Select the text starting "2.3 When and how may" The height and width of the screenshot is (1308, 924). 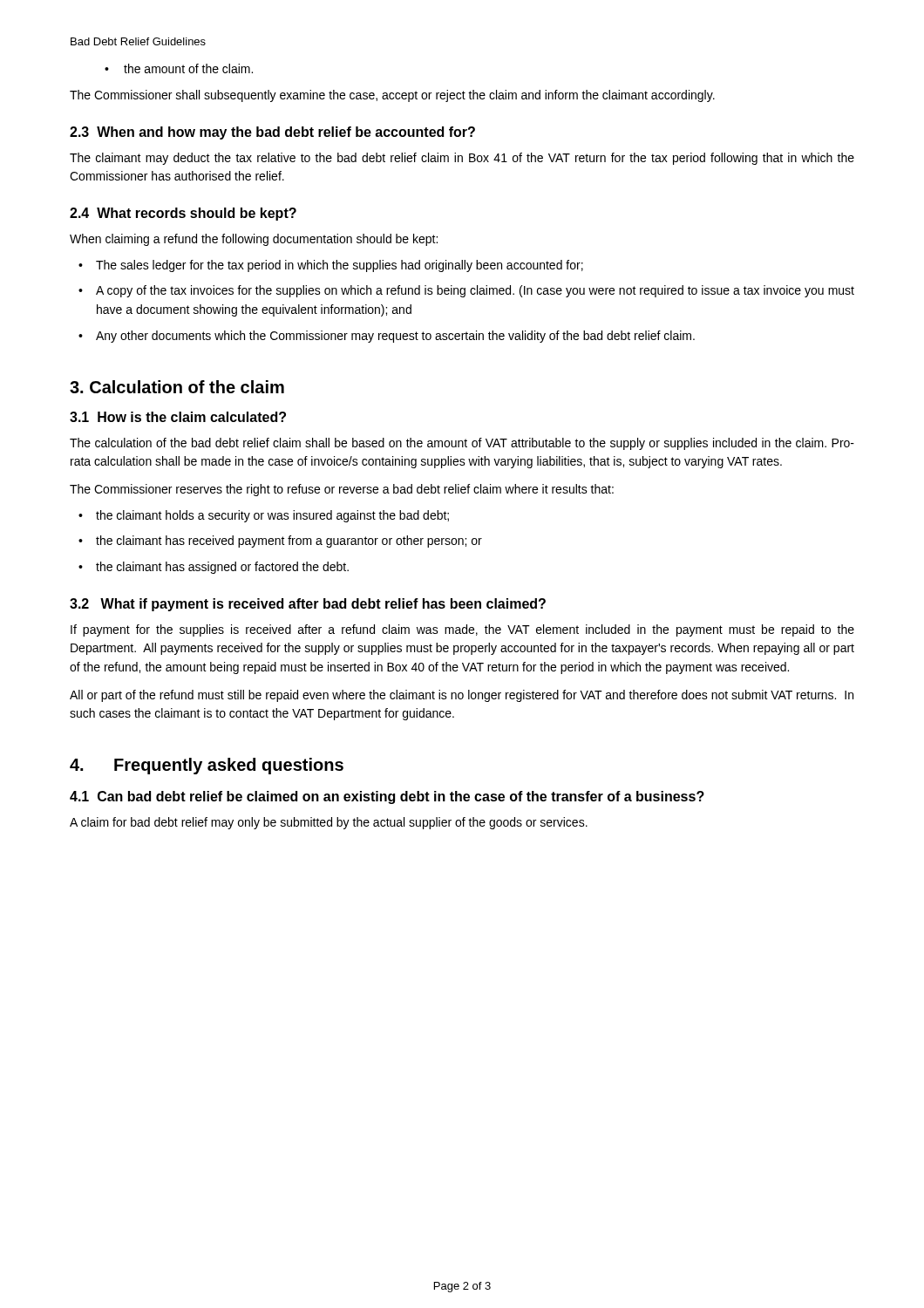[x=273, y=132]
